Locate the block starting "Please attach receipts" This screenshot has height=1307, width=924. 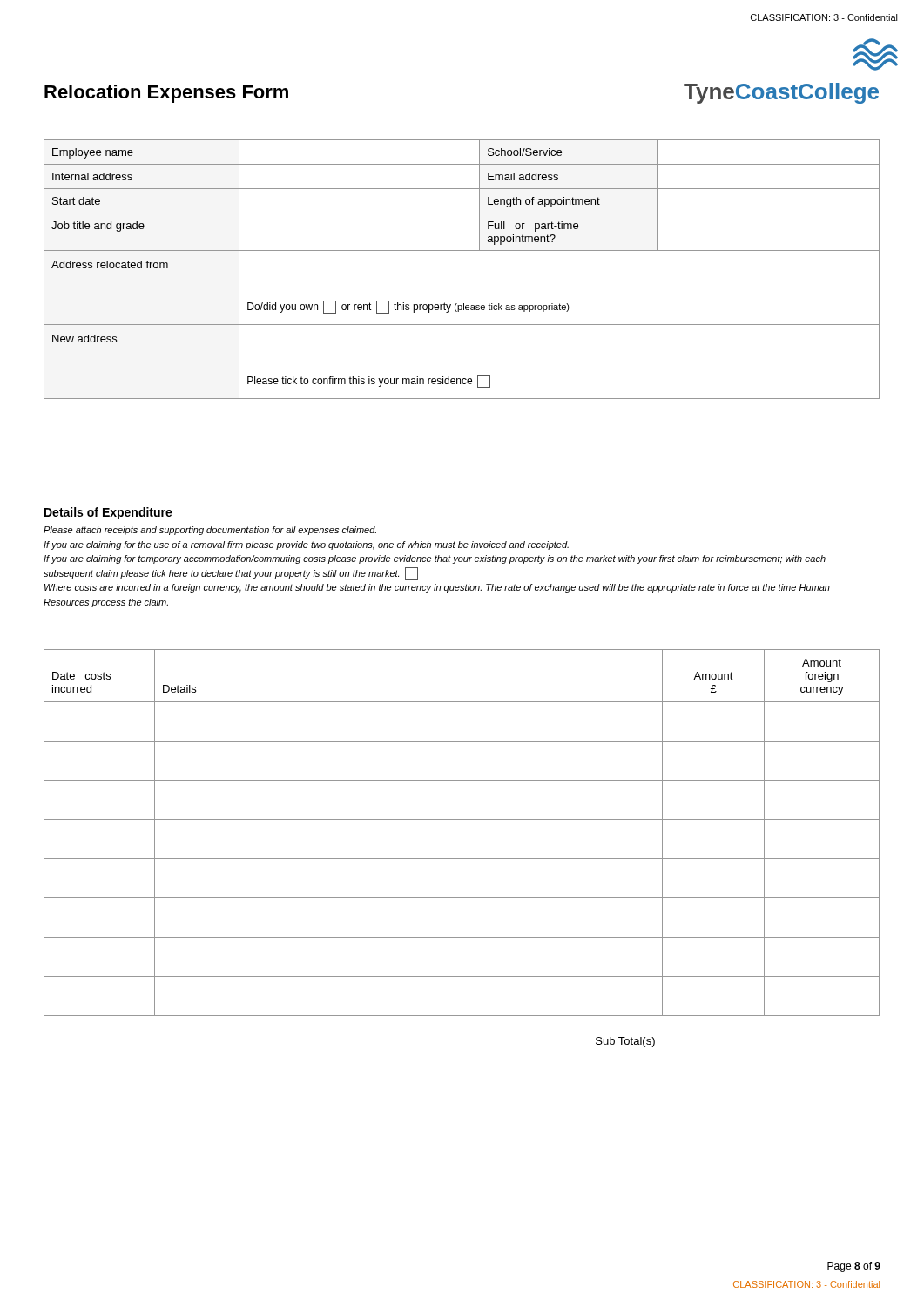pos(437,566)
